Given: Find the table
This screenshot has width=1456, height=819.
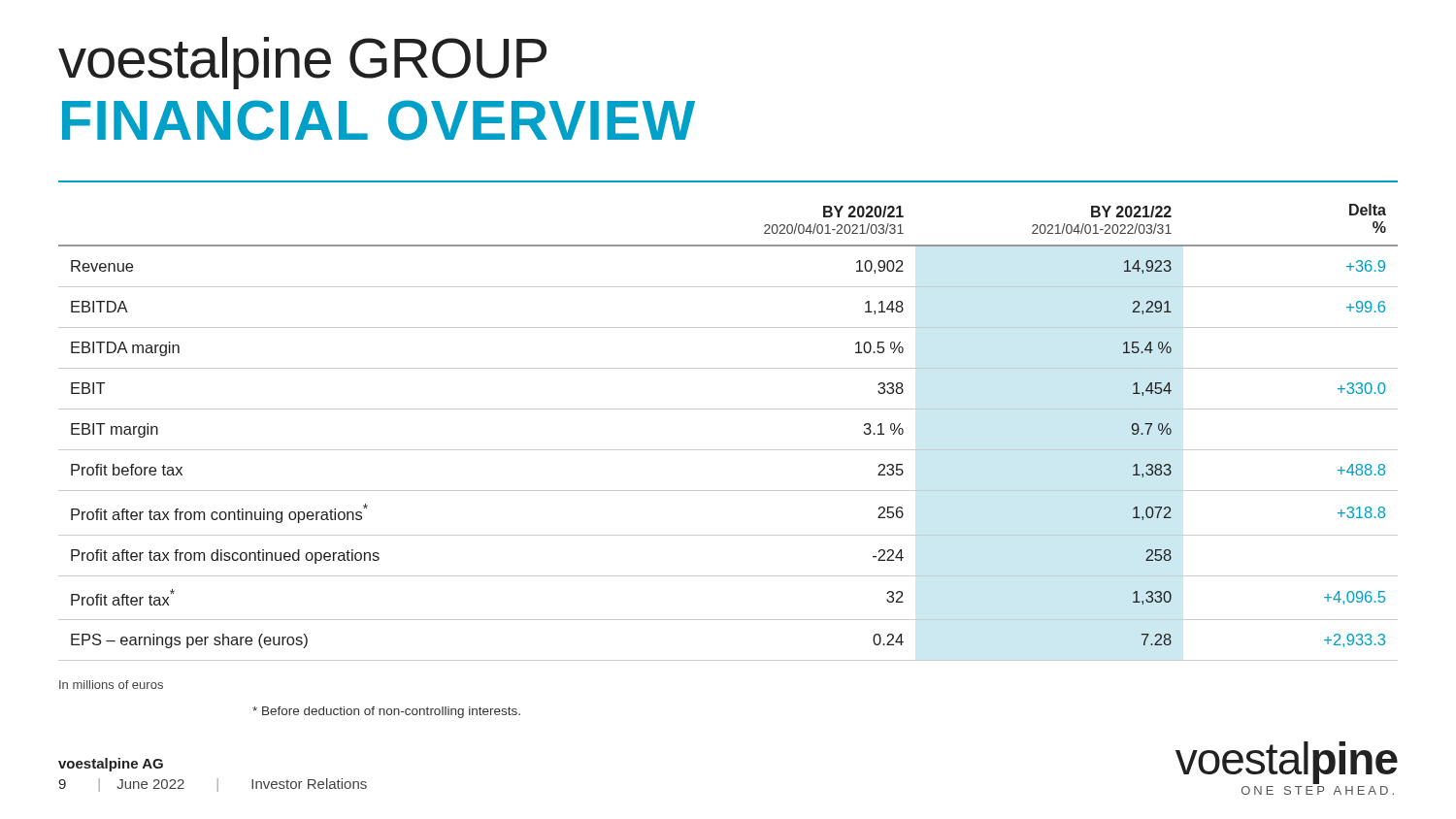Looking at the screenshot, I should point(728,427).
